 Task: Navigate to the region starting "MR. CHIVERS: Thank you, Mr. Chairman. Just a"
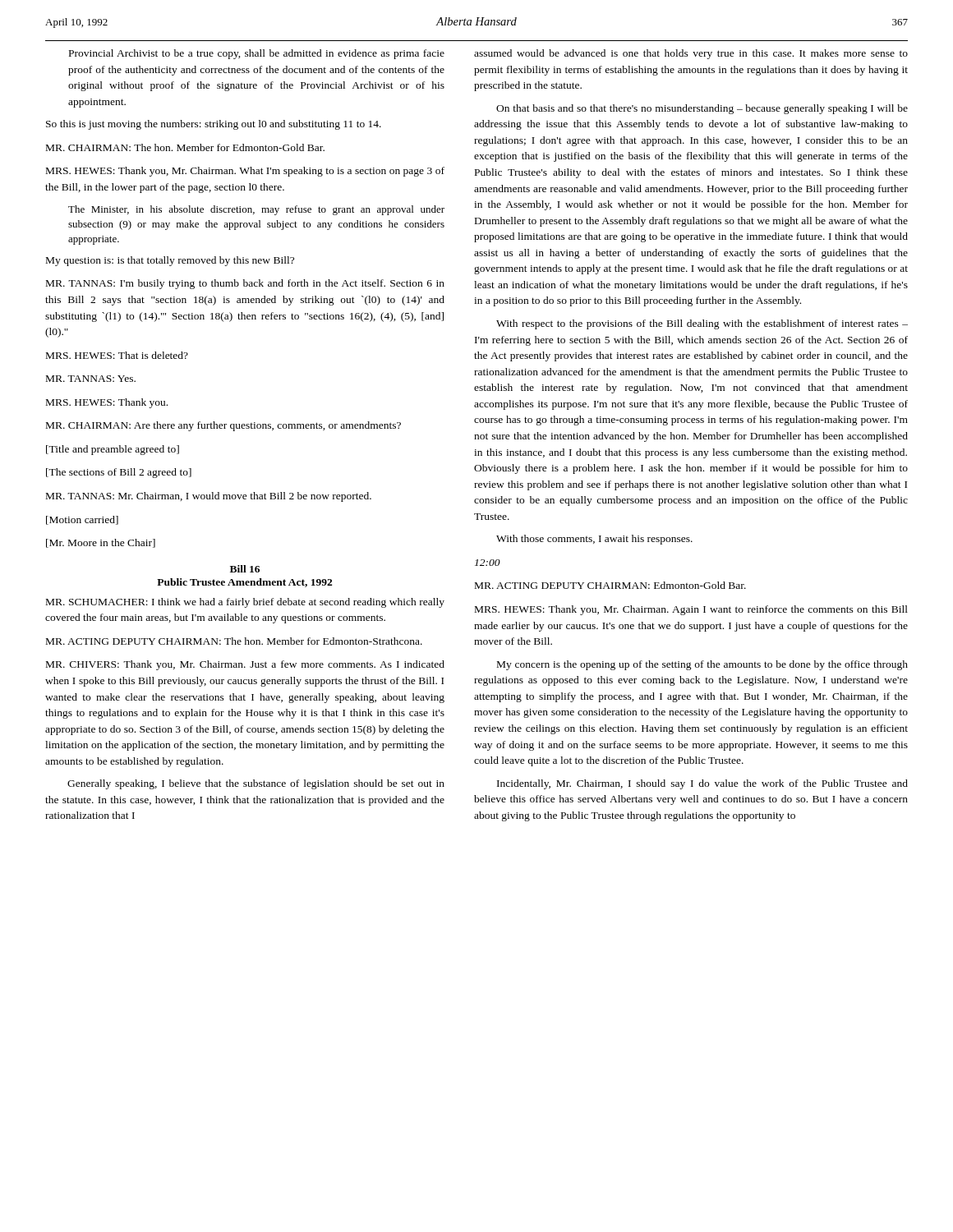pyautogui.click(x=245, y=740)
